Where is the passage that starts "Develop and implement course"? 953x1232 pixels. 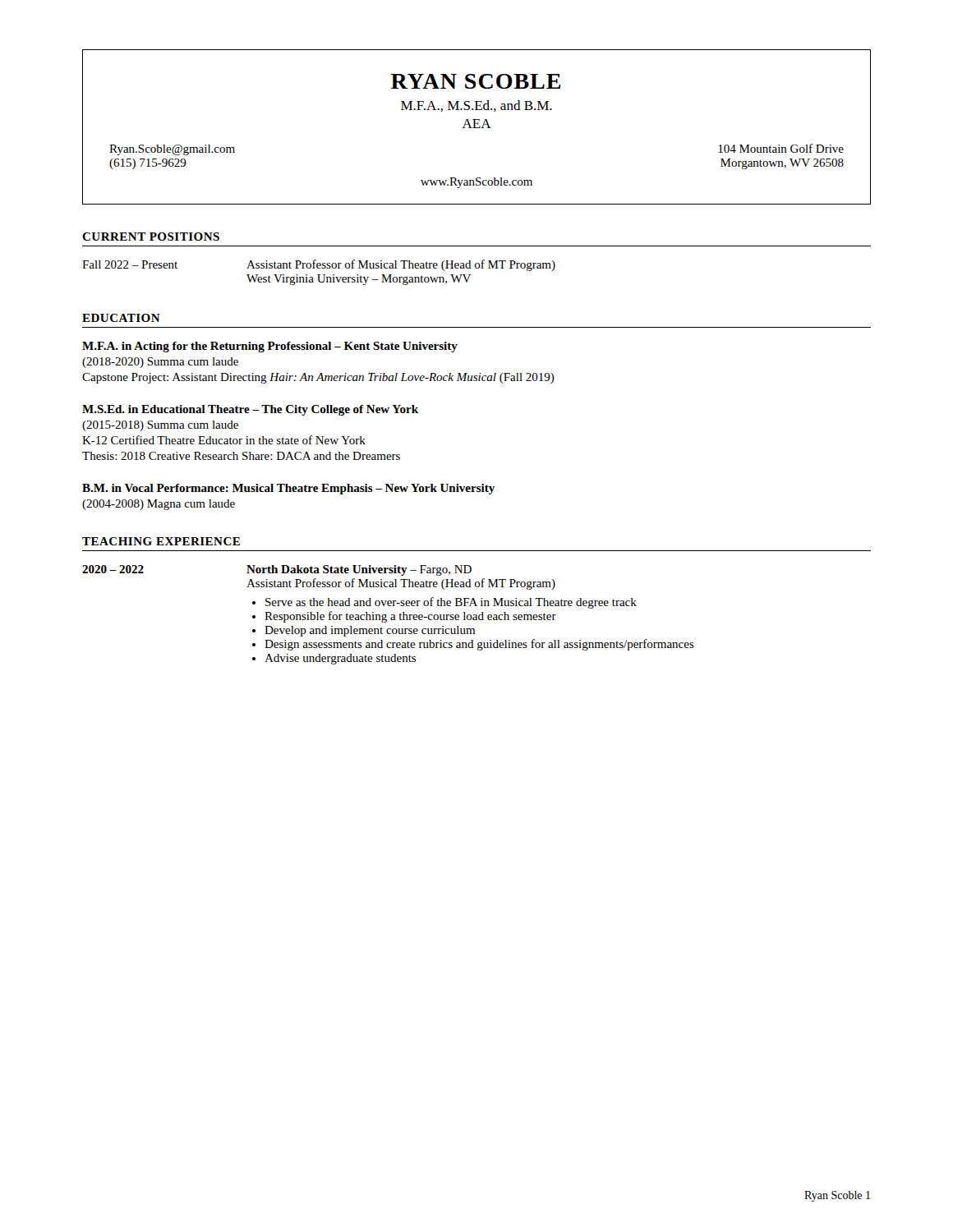coord(370,630)
